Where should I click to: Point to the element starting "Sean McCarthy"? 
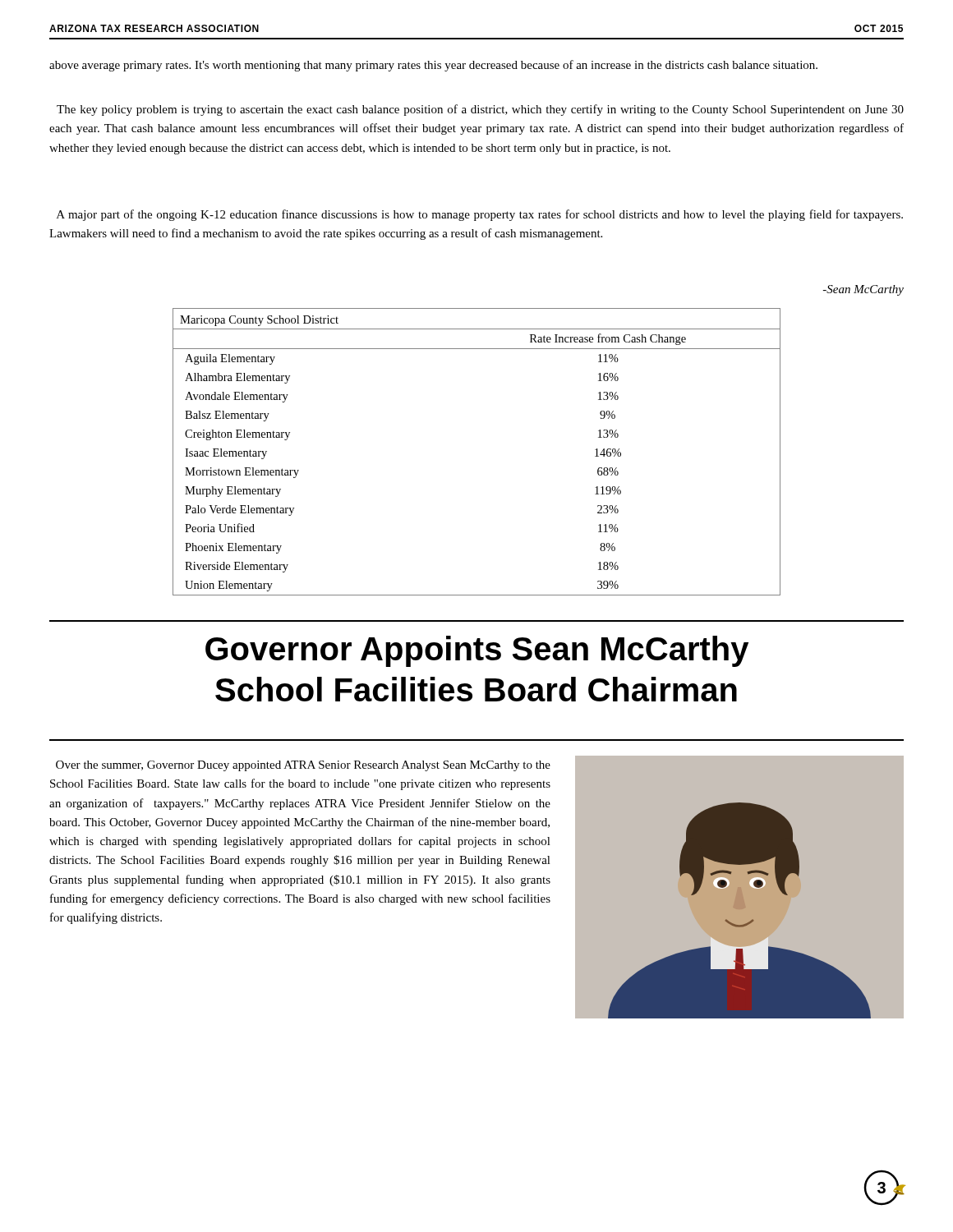tap(863, 289)
